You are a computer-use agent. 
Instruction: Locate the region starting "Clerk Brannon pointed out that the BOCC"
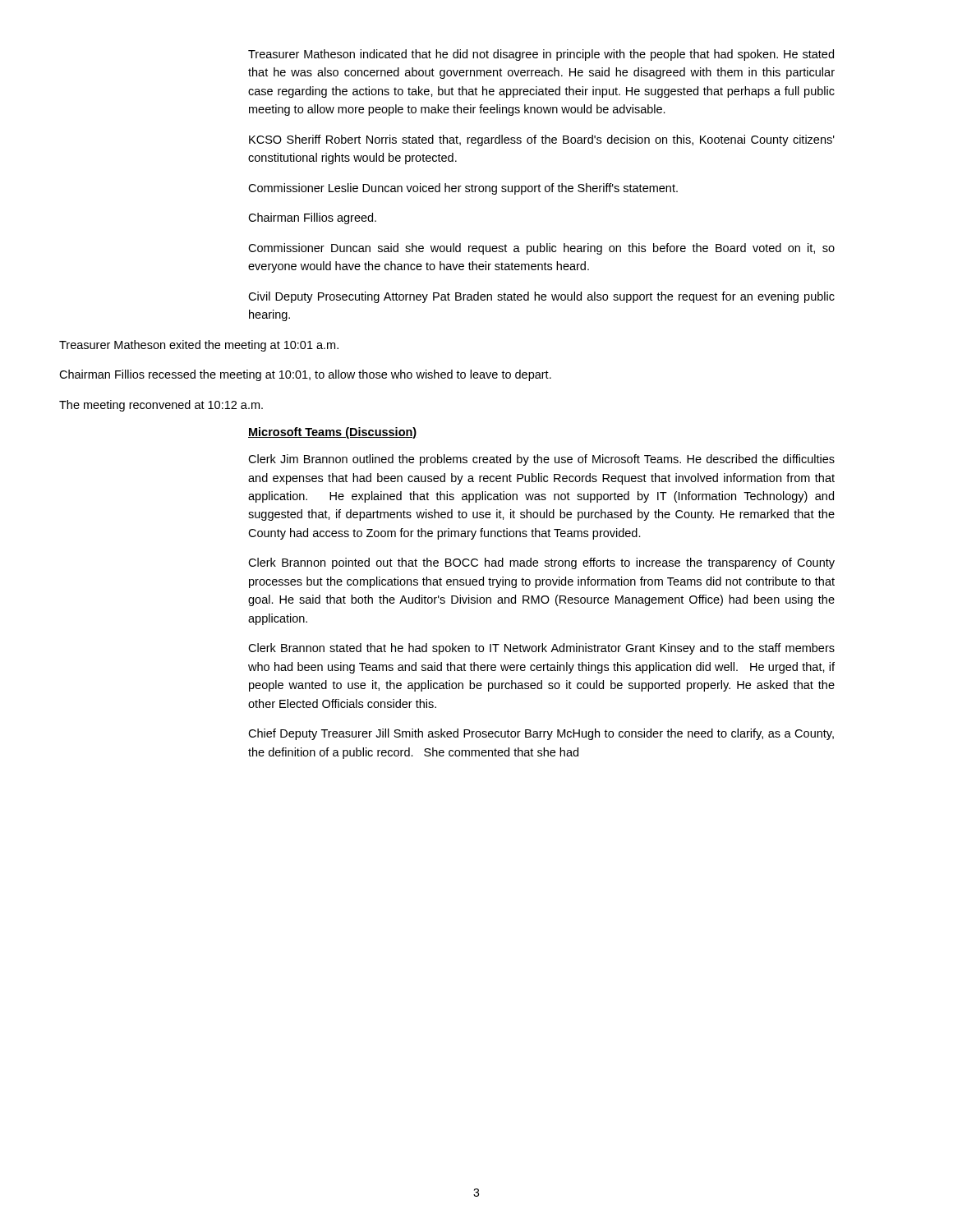click(541, 591)
